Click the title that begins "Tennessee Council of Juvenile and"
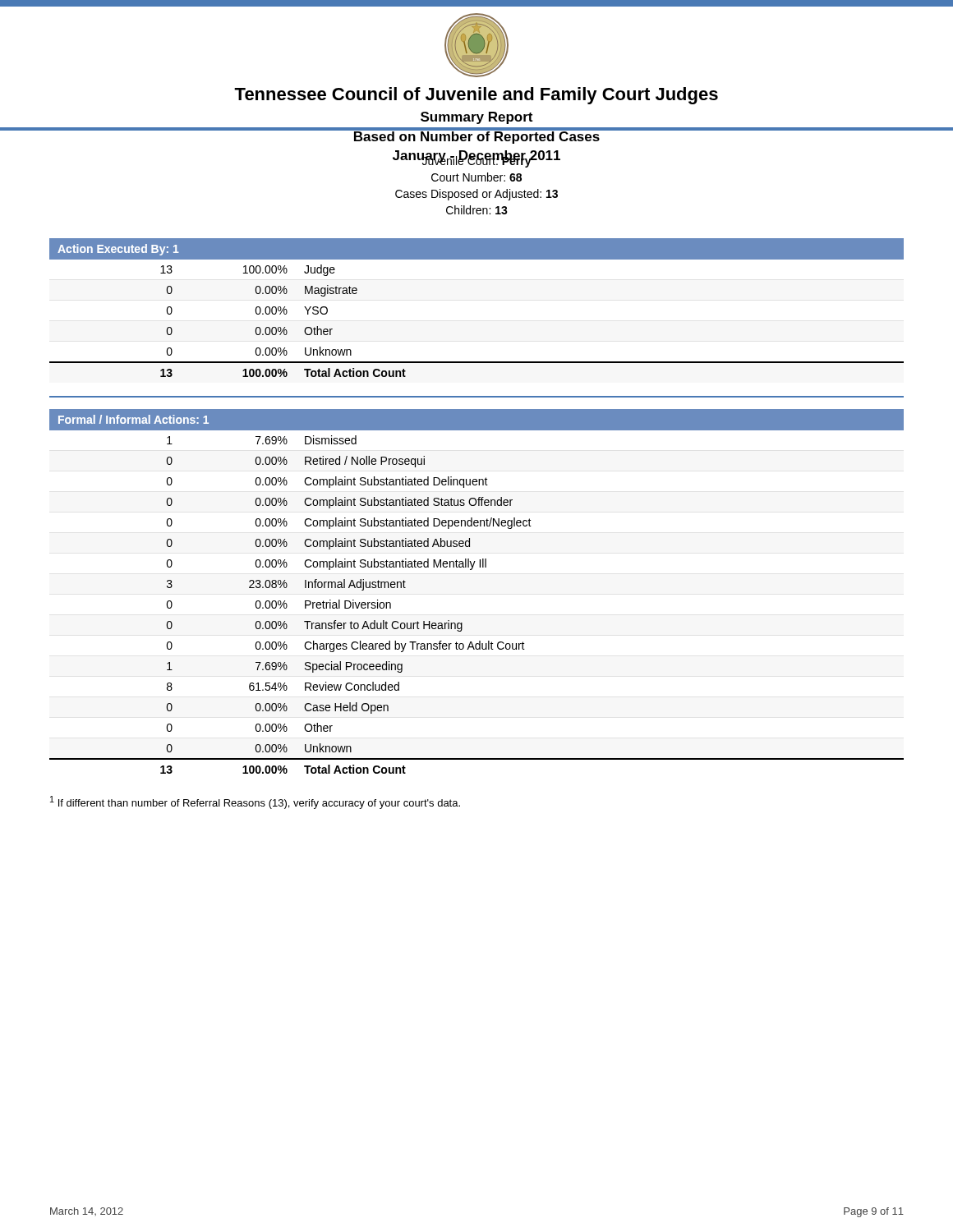The image size is (953, 1232). pos(476,124)
